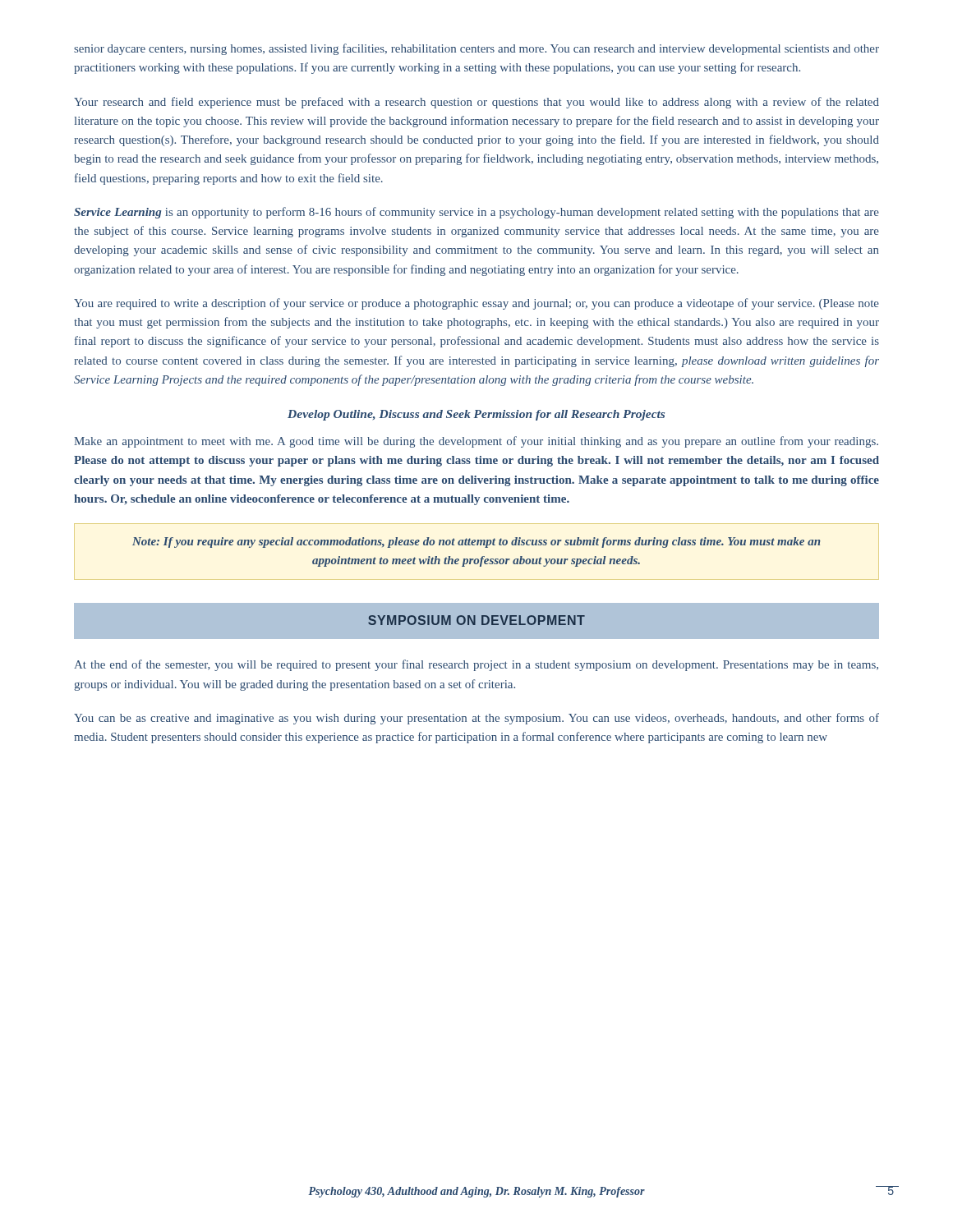Screen dimensions: 1232x953
Task: Click on the passage starting "At the end of the semester, you"
Action: pos(476,674)
